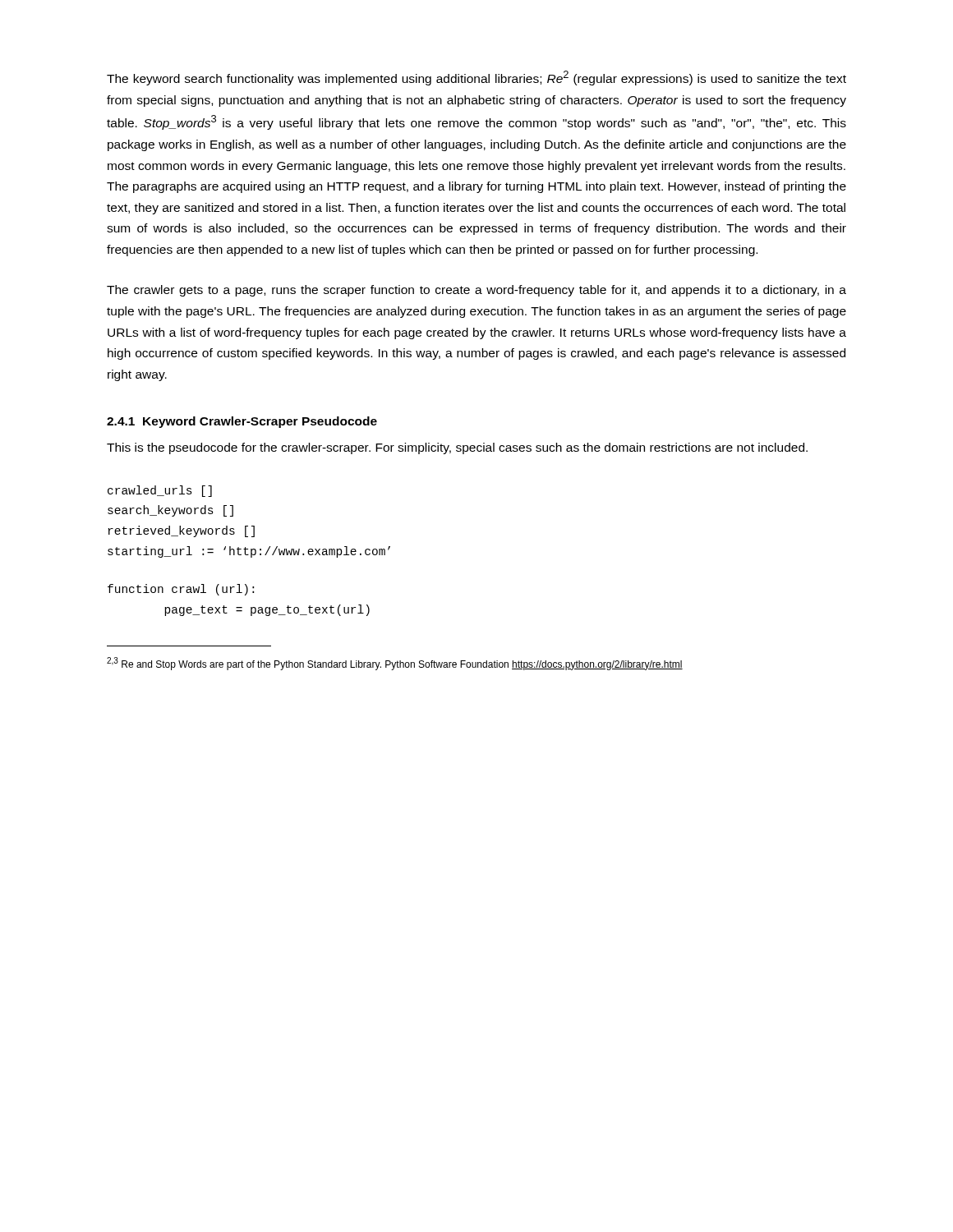The width and height of the screenshot is (953, 1232).
Task: Point to the block beginning "This is the pseudocode for the"
Action: pos(458,447)
